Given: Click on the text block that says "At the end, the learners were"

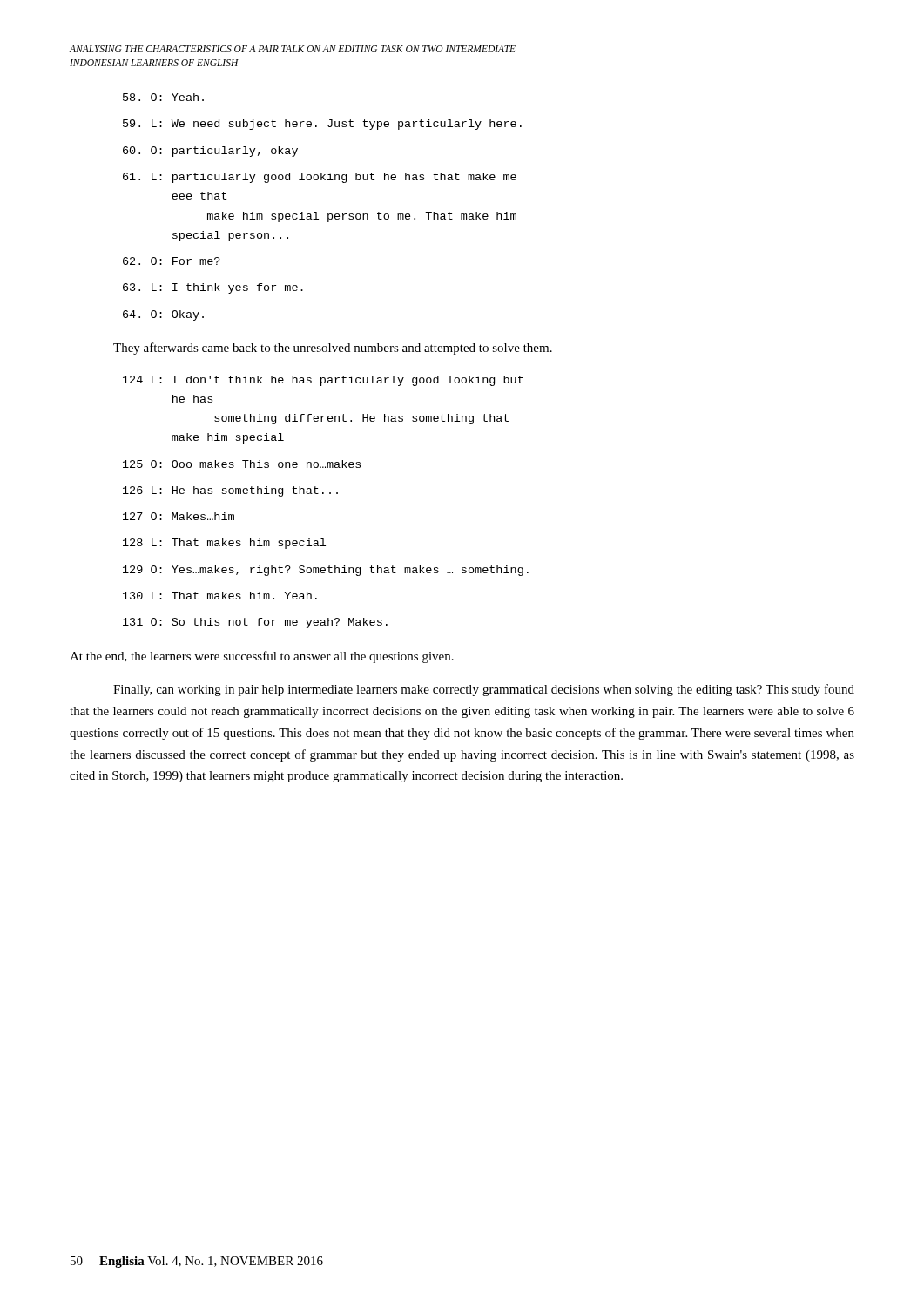Looking at the screenshot, I should click(262, 656).
